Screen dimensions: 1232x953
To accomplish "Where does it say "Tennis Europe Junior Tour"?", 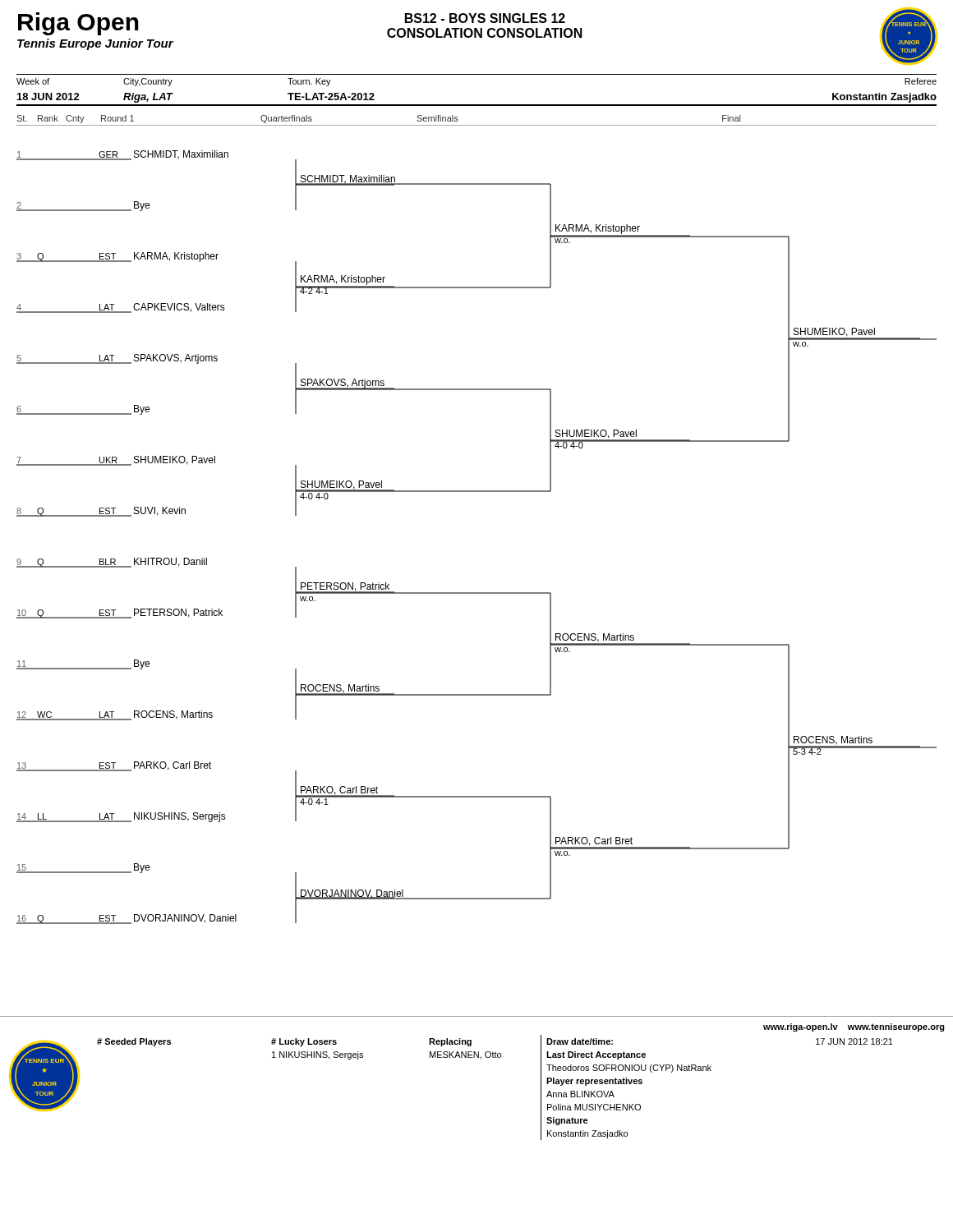I will click(x=95, y=43).
